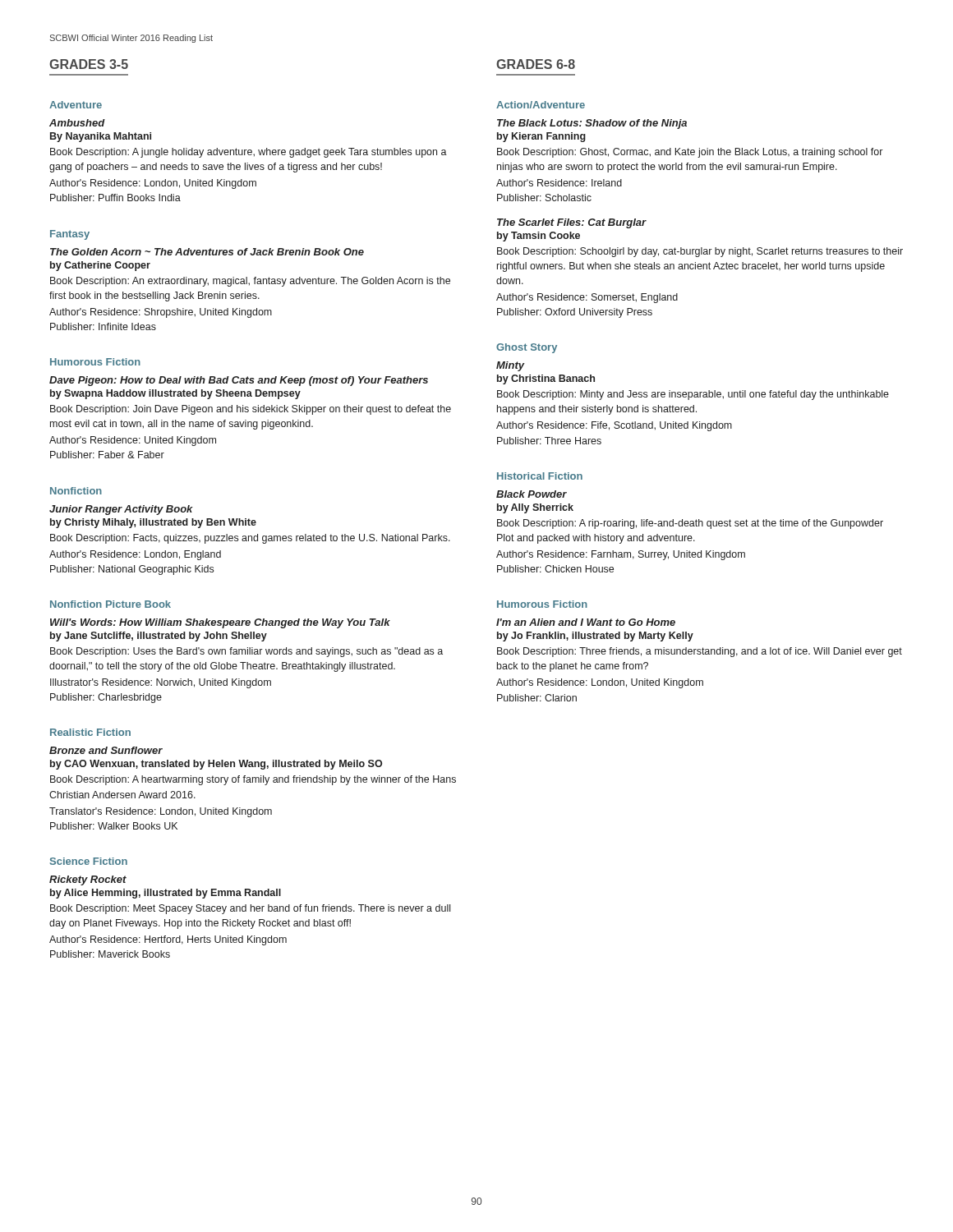This screenshot has width=953, height=1232.
Task: Locate the passage starting "GRADES 3-5"
Action: 89,67
